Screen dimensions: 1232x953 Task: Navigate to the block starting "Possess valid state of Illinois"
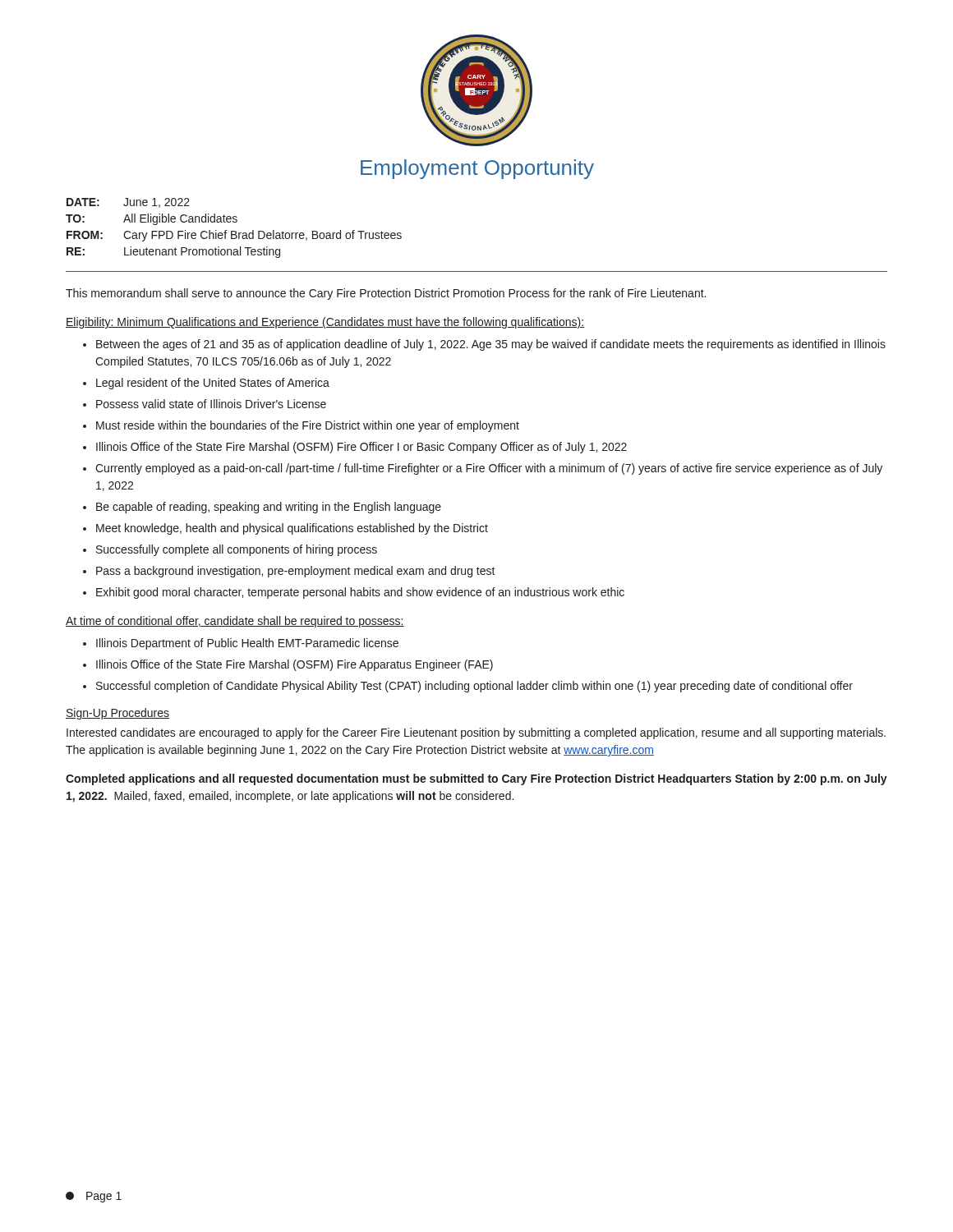(211, 404)
